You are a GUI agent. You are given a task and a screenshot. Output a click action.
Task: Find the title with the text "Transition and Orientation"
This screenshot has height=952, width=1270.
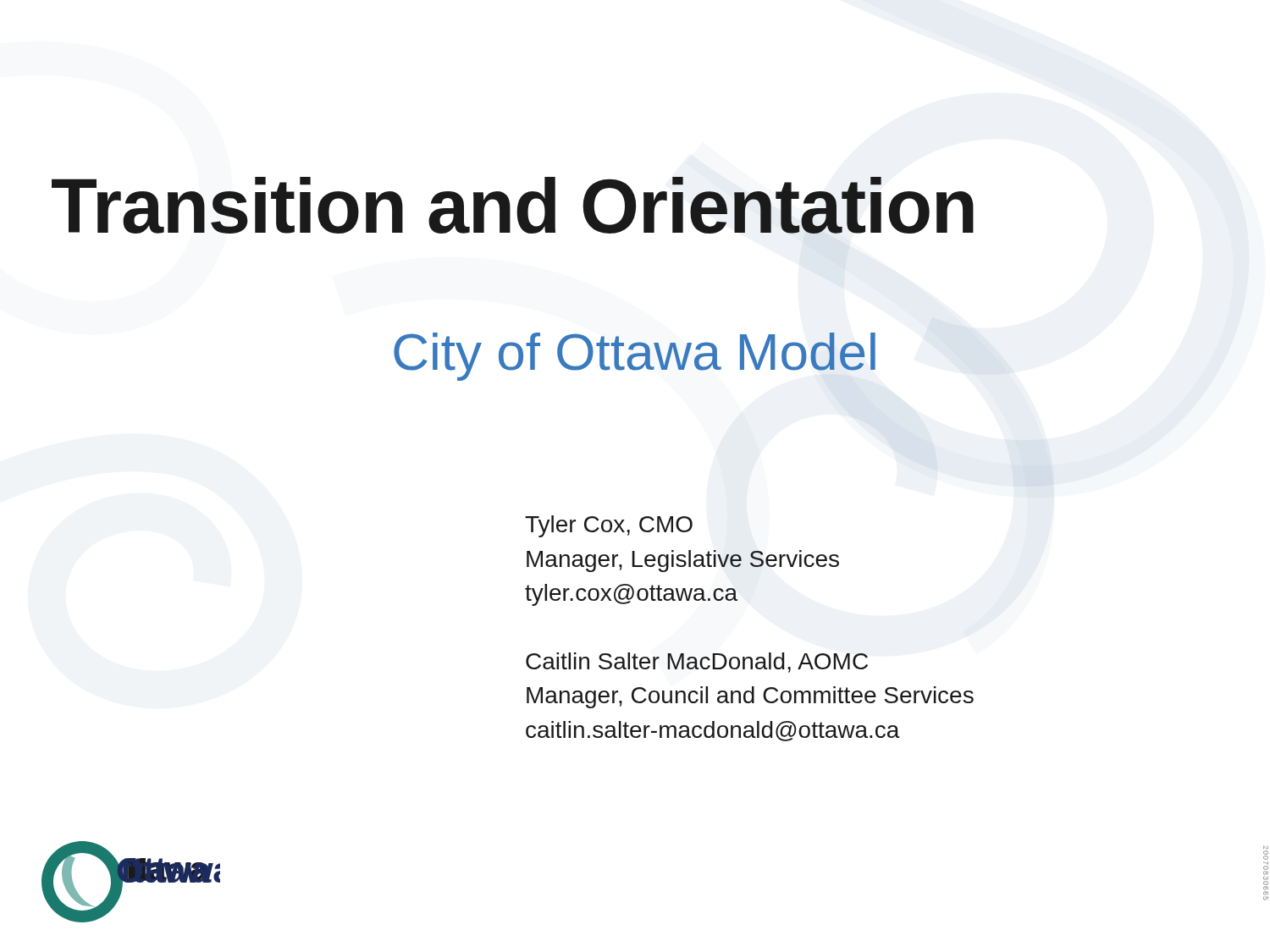point(635,207)
